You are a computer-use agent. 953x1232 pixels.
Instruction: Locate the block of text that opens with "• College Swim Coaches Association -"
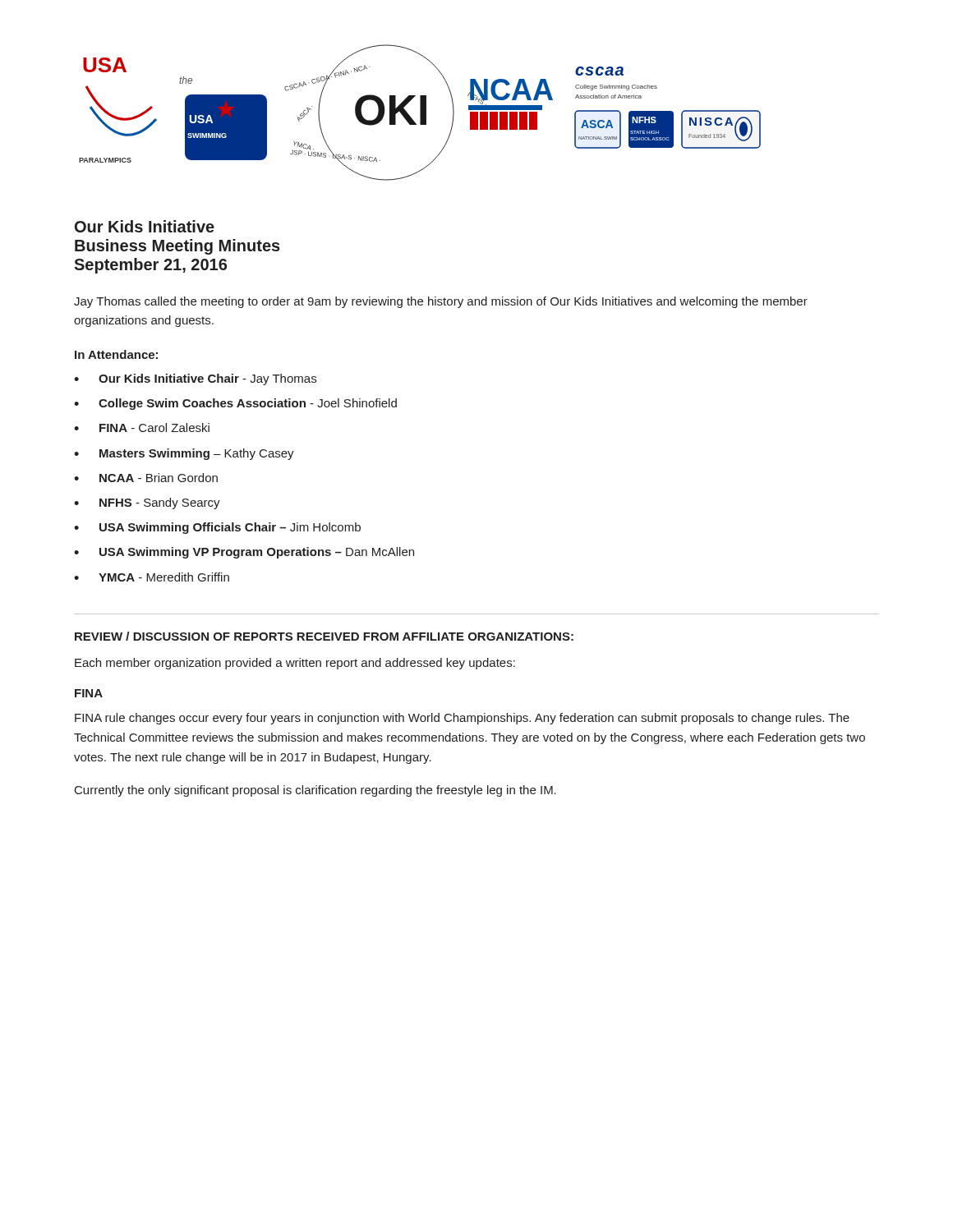pos(236,405)
